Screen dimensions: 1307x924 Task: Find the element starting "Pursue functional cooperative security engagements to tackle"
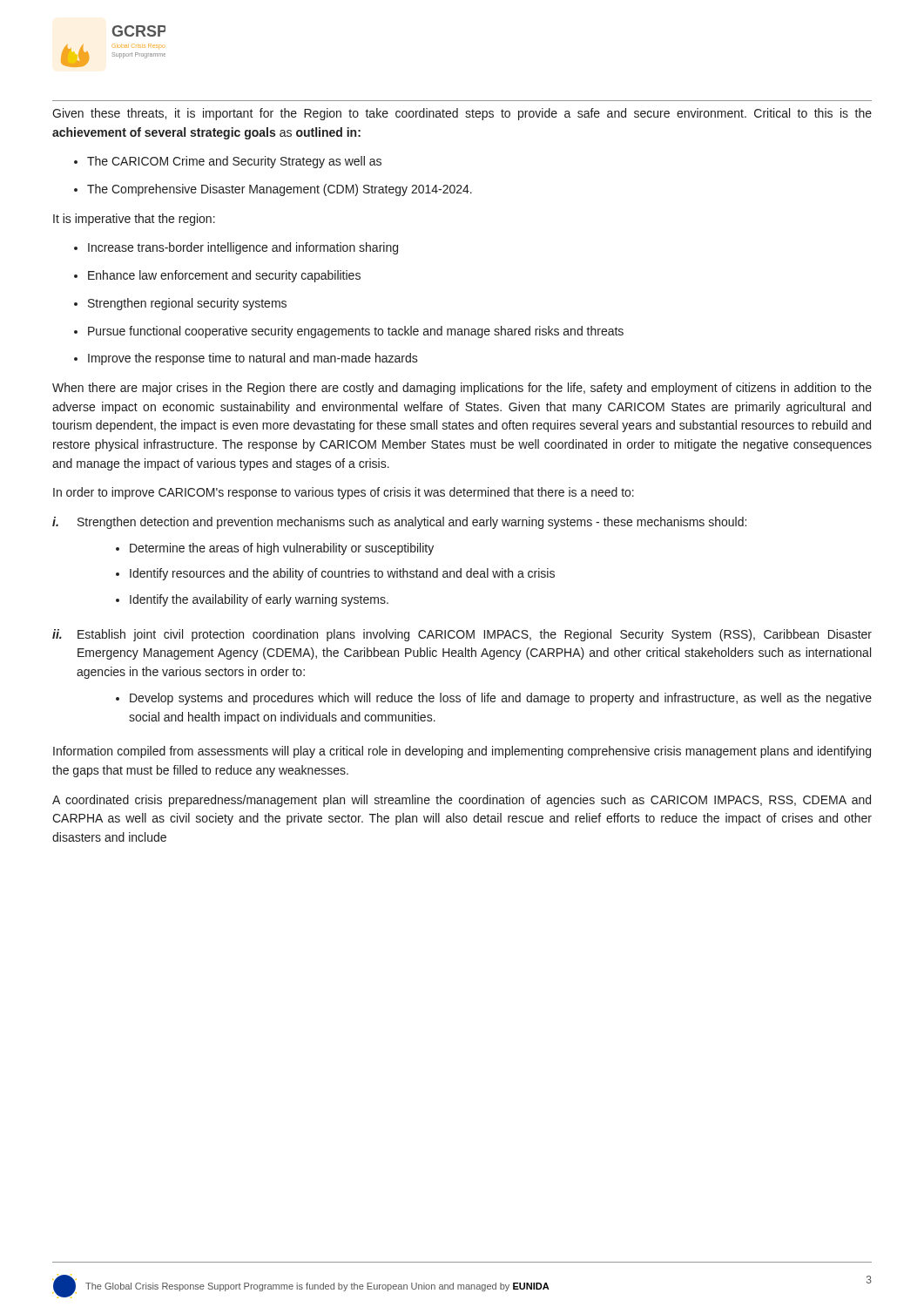coord(479,331)
